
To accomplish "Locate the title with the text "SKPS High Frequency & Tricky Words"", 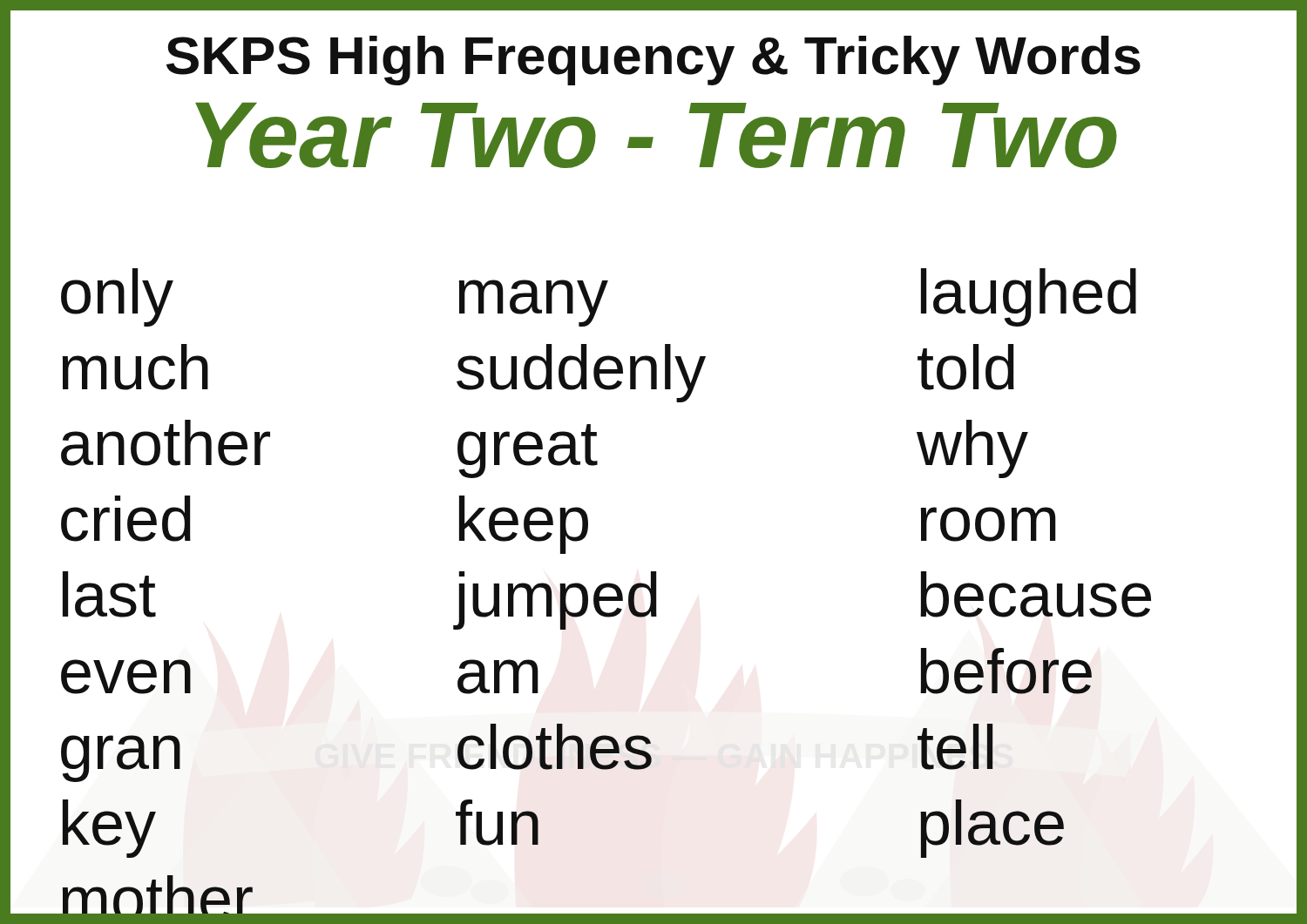I will point(654,105).
